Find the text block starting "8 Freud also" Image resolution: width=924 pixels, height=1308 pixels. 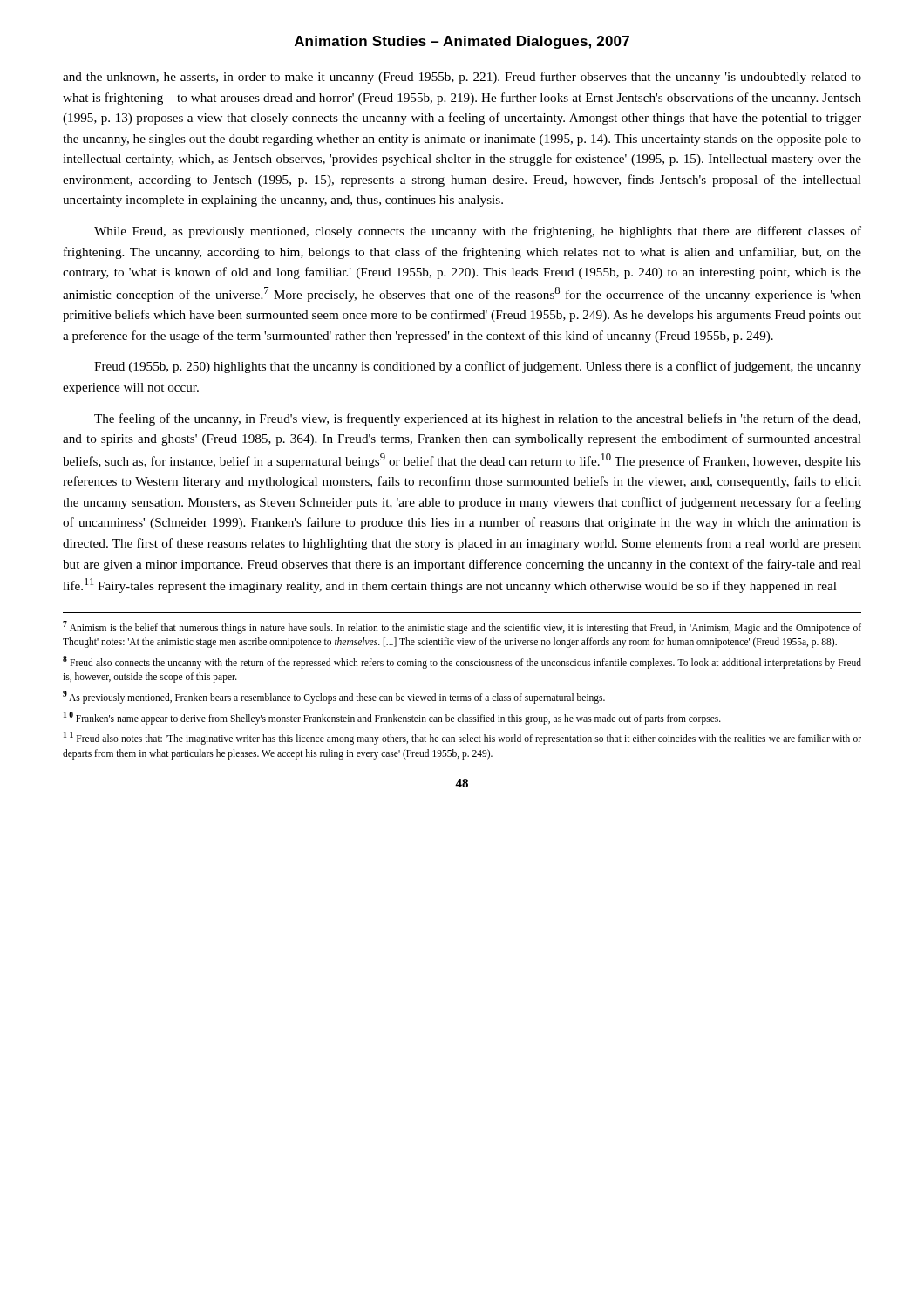(x=462, y=668)
